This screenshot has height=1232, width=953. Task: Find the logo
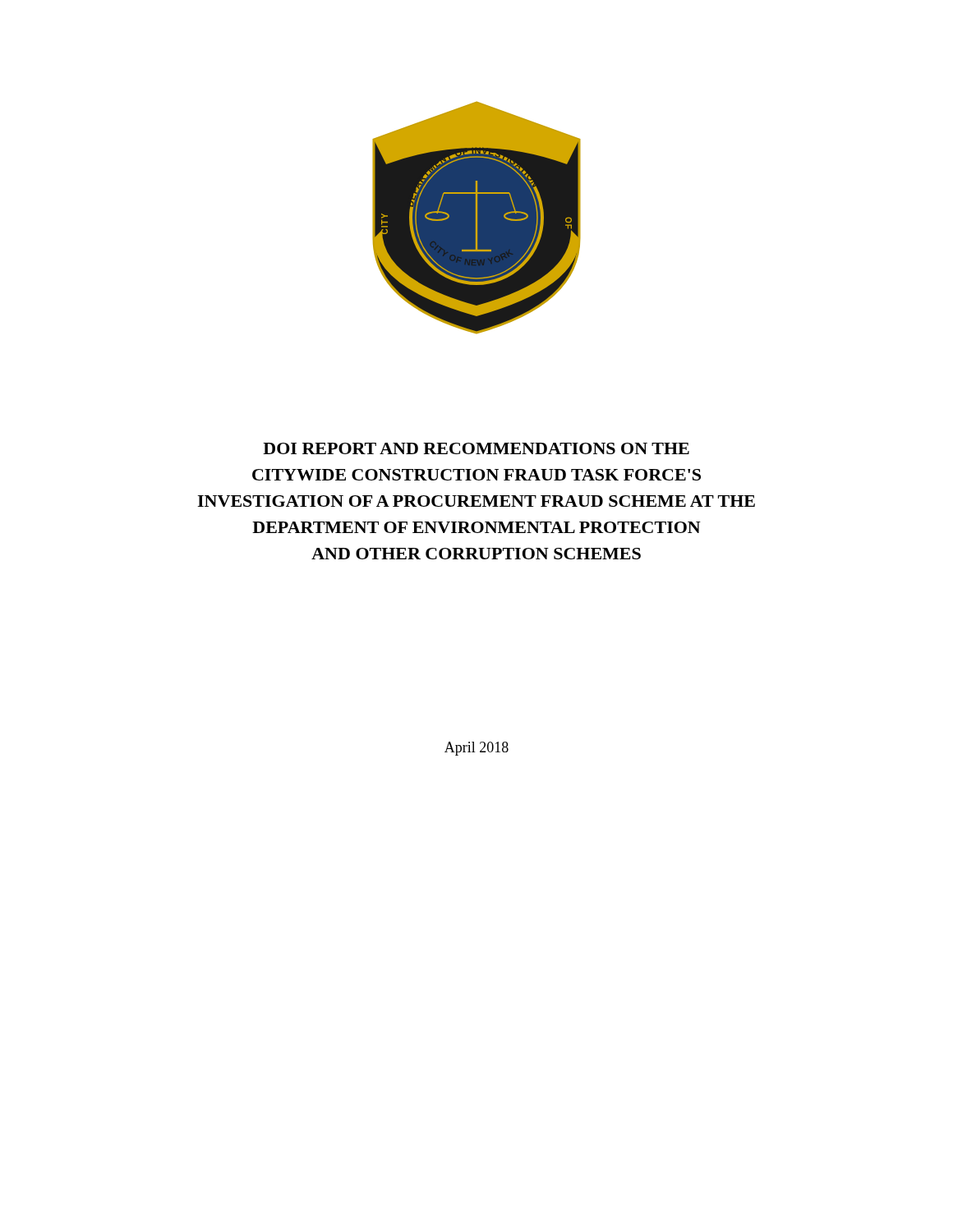[476, 218]
